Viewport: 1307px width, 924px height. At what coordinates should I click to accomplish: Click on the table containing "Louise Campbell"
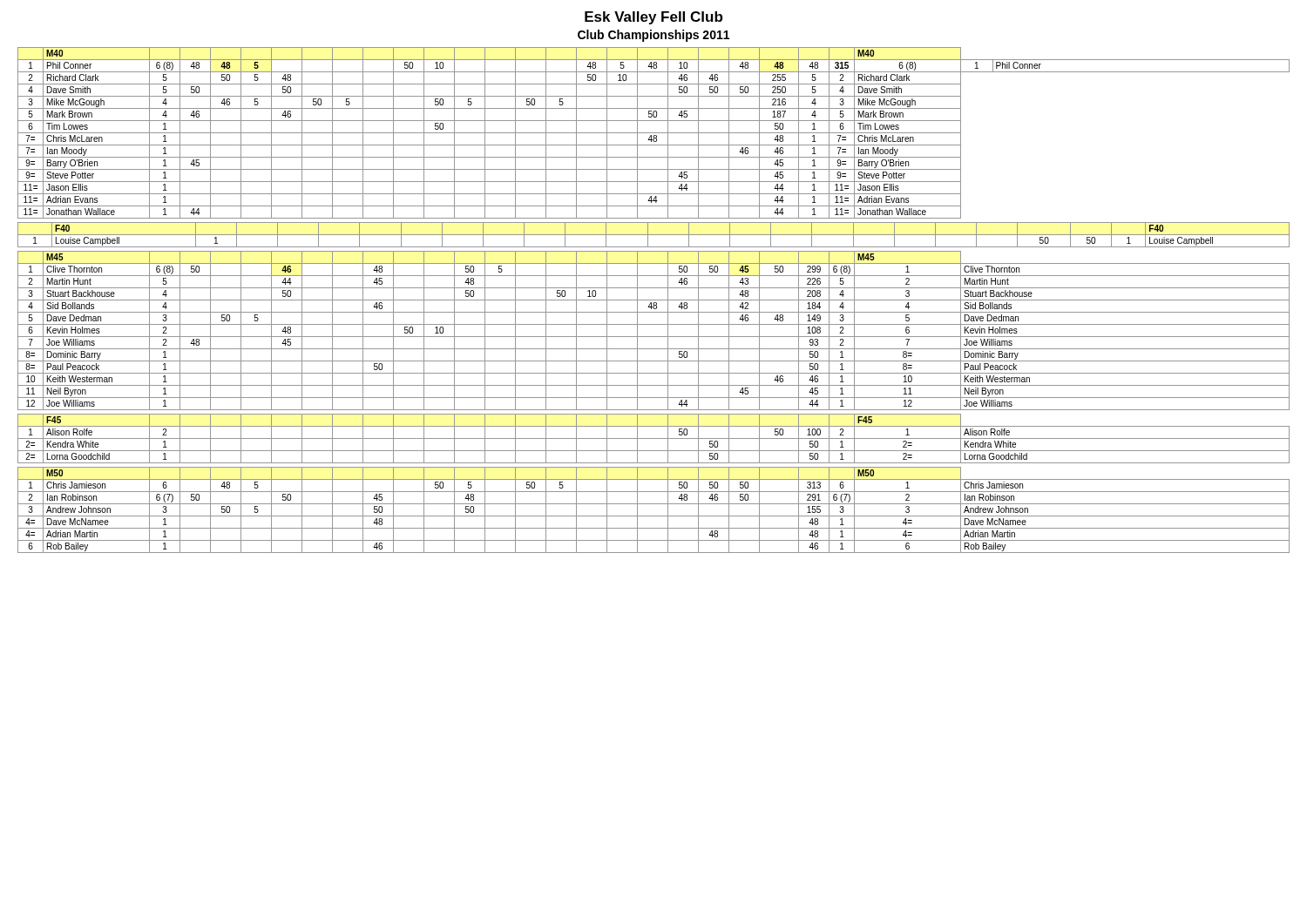pos(654,235)
